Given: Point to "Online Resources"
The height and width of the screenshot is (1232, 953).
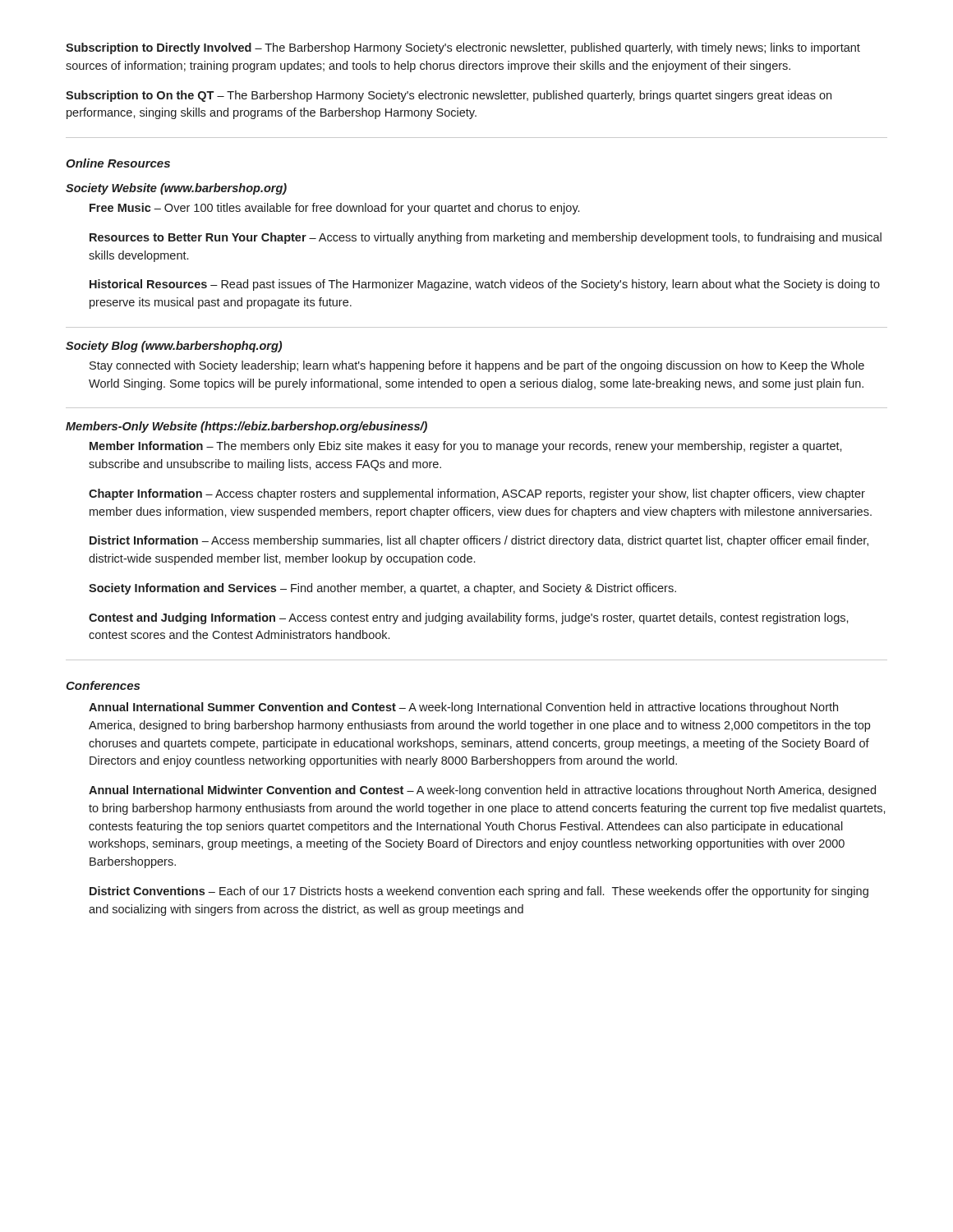Looking at the screenshot, I should tap(118, 163).
